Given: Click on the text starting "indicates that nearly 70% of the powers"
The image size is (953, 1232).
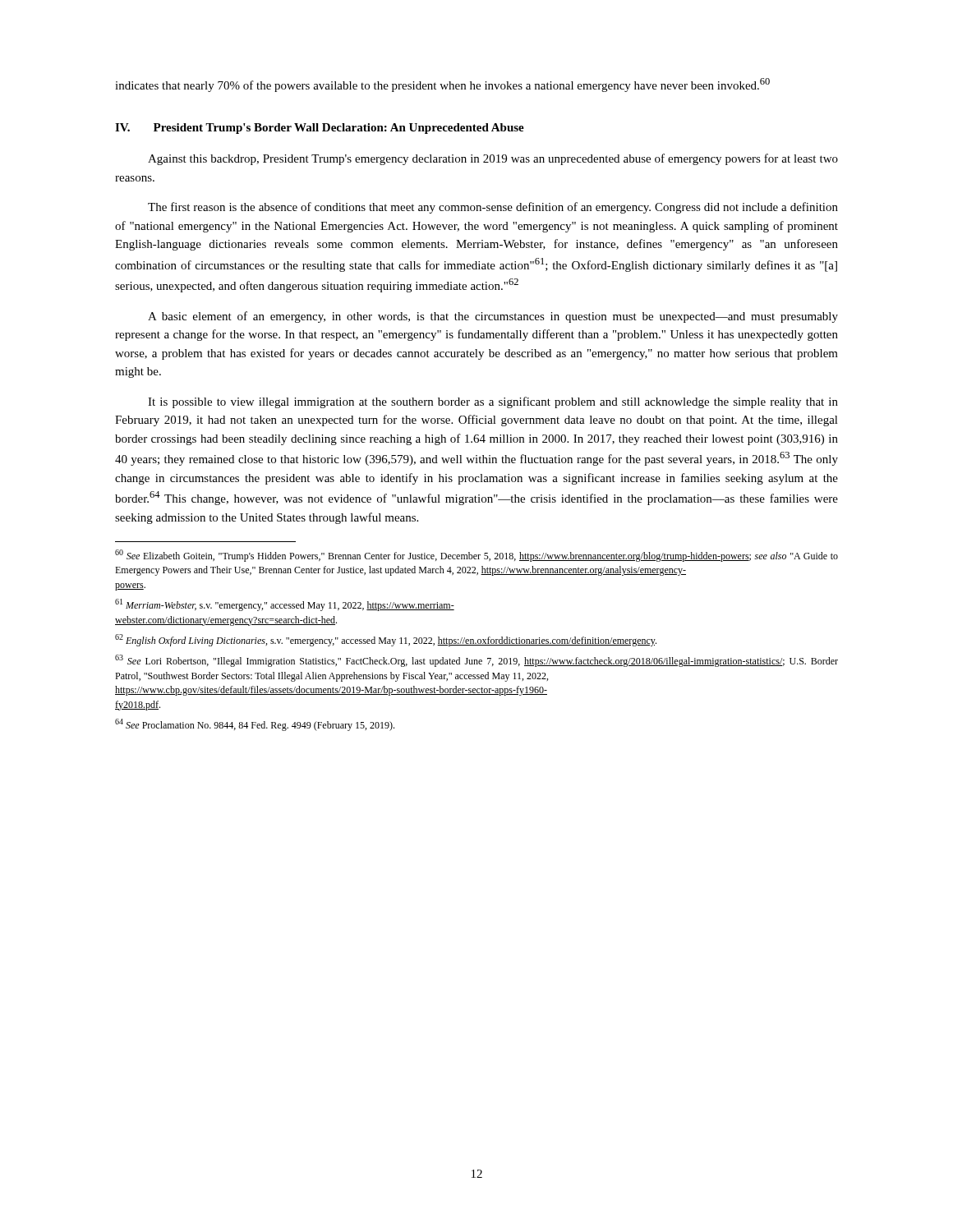Looking at the screenshot, I should click(476, 84).
